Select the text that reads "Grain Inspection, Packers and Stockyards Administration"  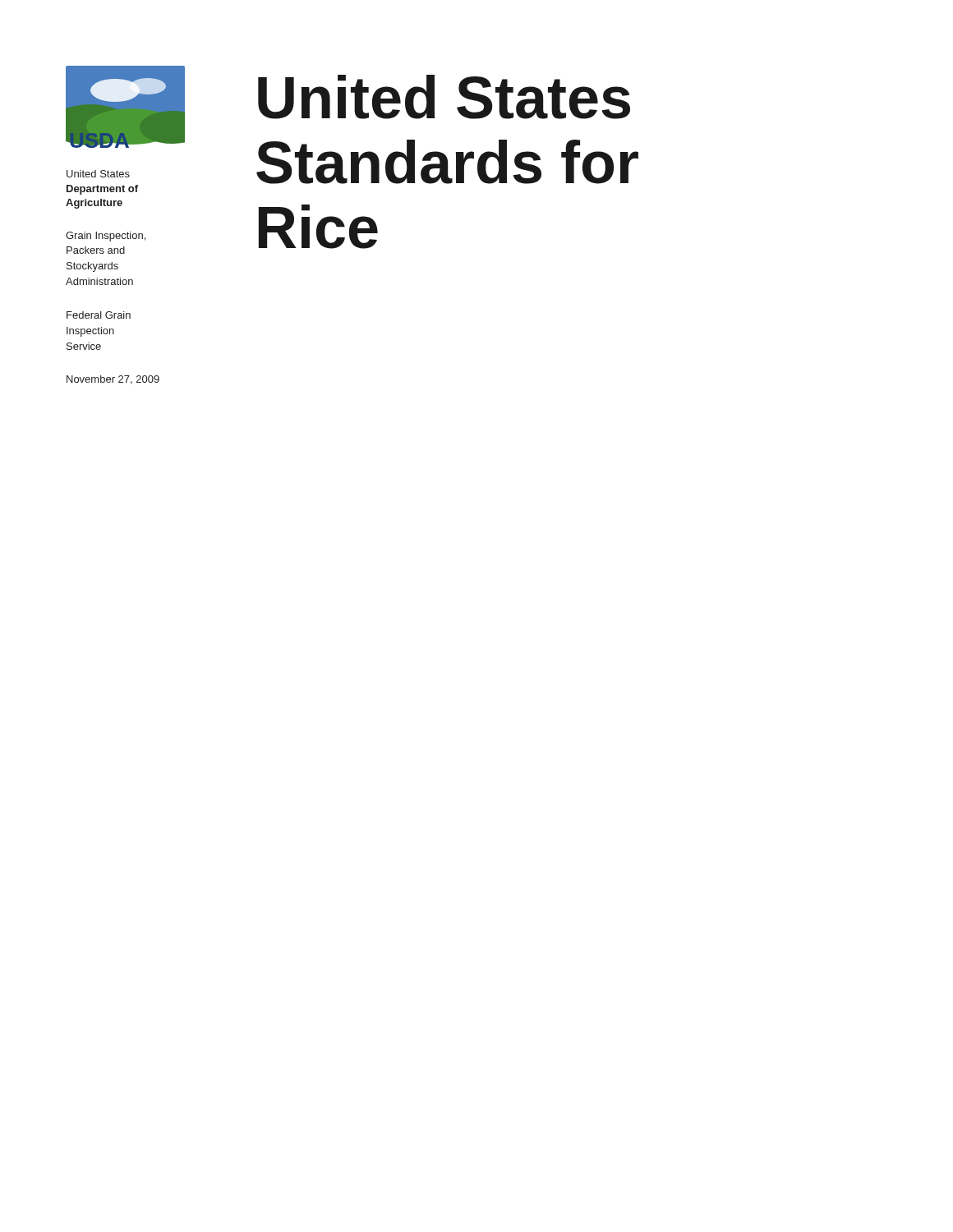(x=106, y=258)
